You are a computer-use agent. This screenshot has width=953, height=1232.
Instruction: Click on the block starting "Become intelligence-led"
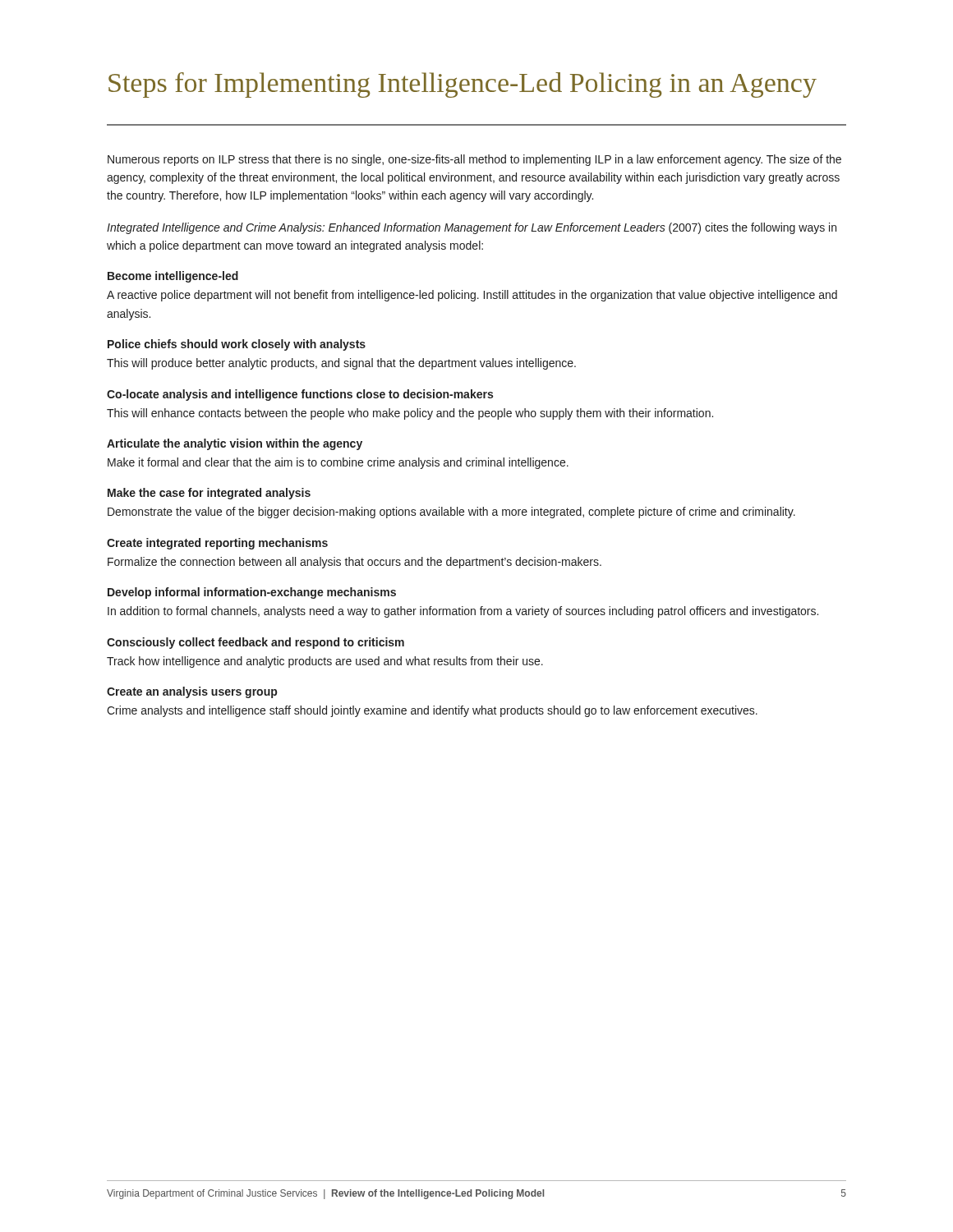coord(173,277)
